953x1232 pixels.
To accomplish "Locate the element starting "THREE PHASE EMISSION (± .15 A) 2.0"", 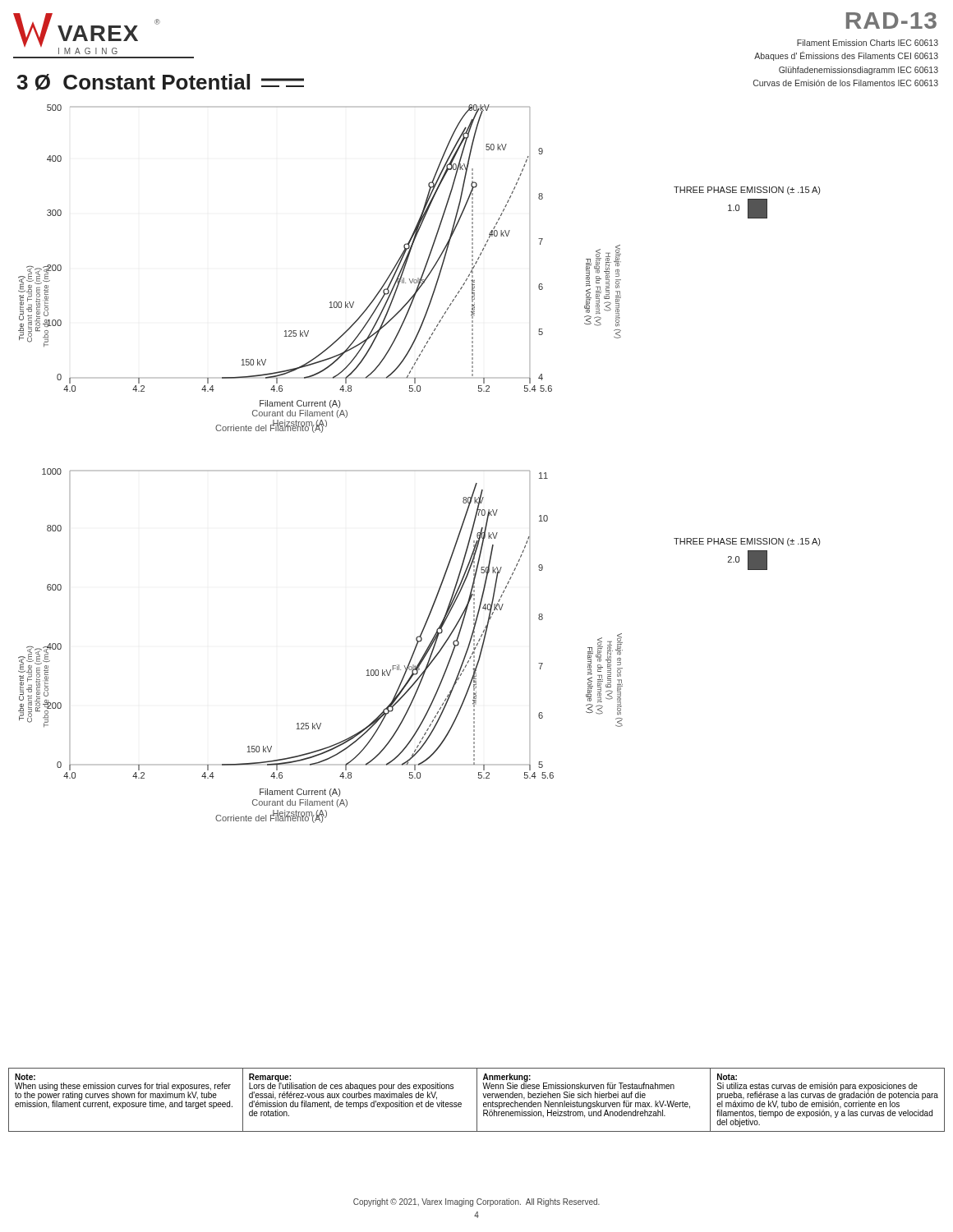I will point(747,553).
